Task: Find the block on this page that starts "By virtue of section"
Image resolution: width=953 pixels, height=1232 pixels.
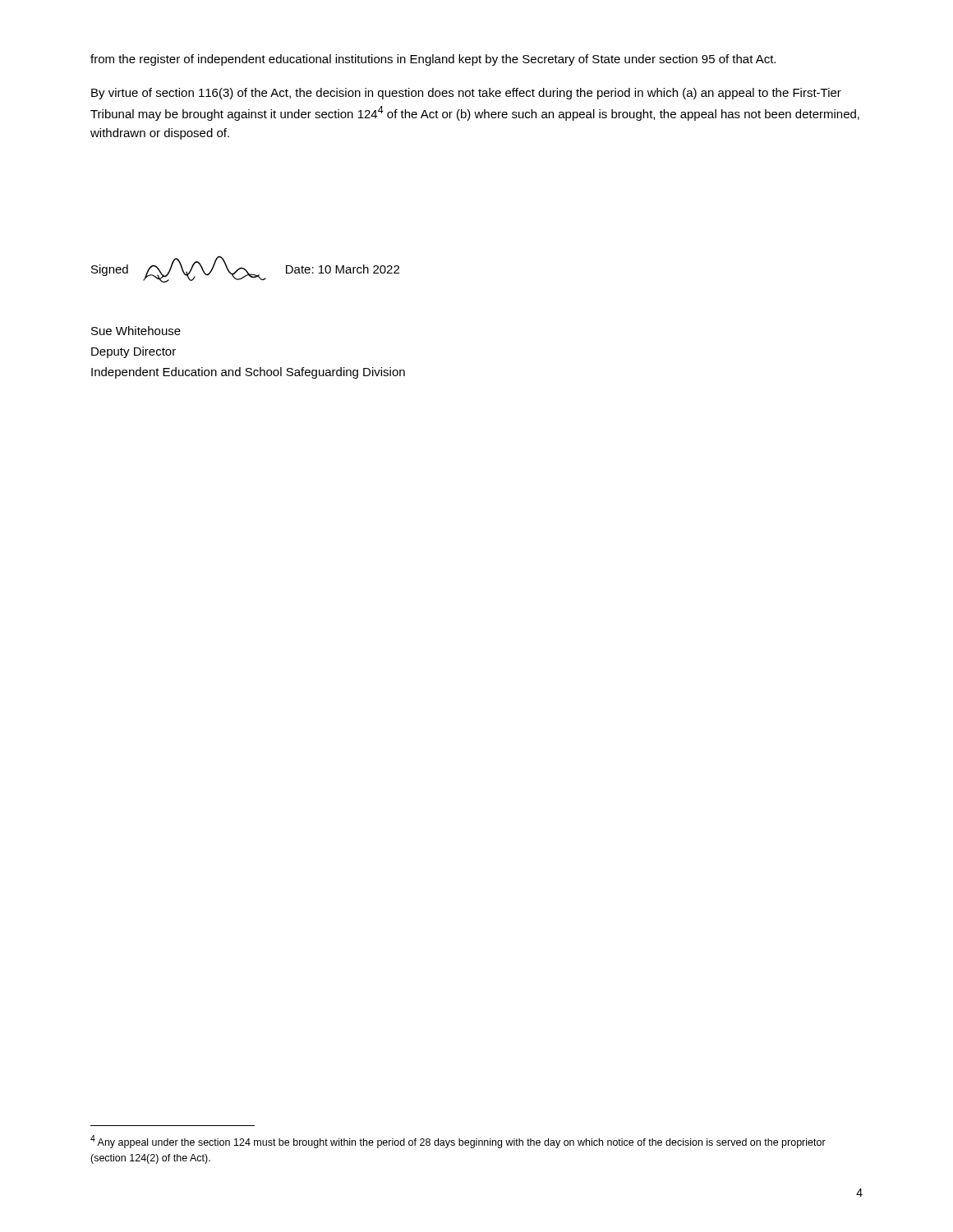Action: [475, 113]
